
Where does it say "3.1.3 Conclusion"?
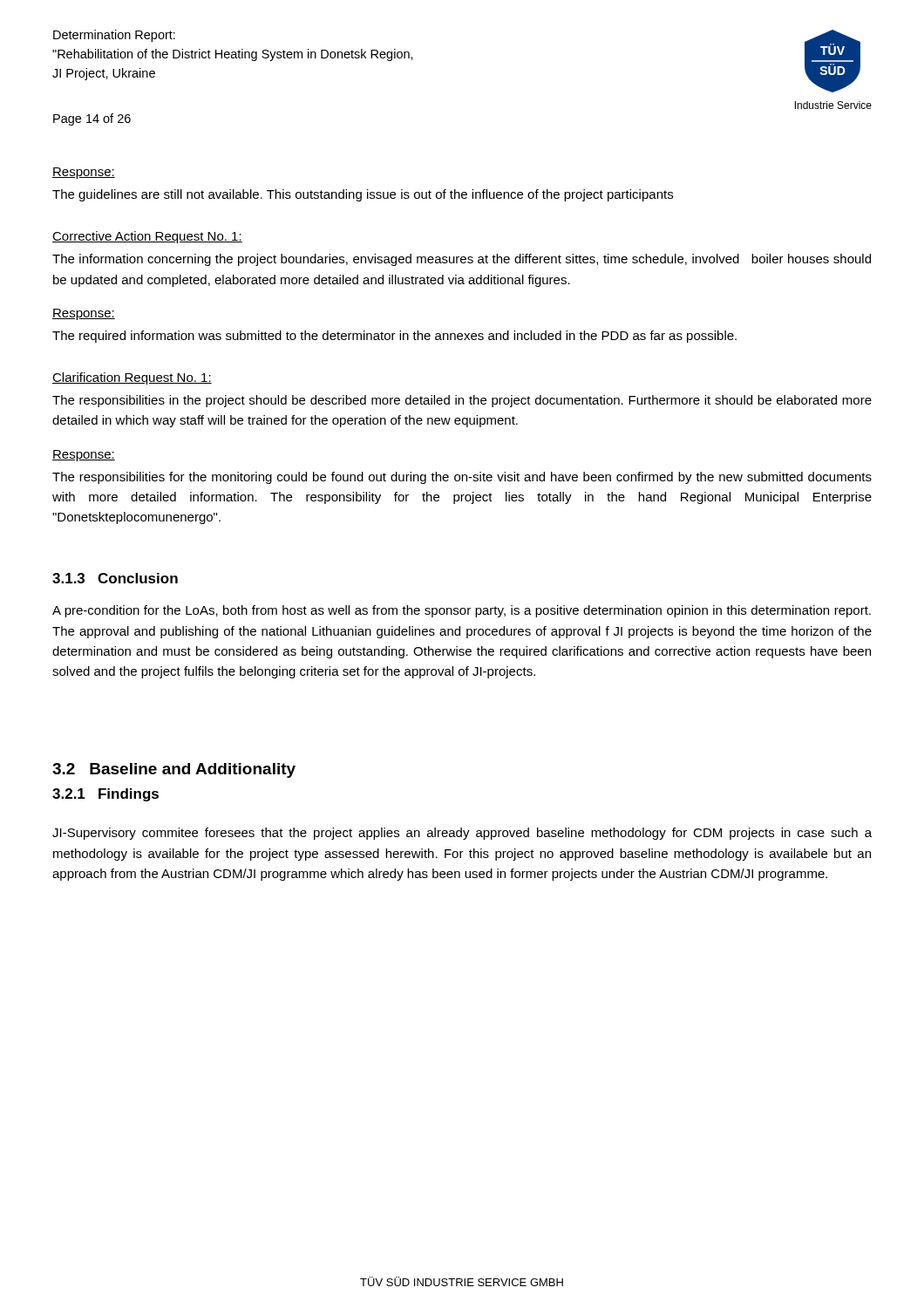point(115,579)
